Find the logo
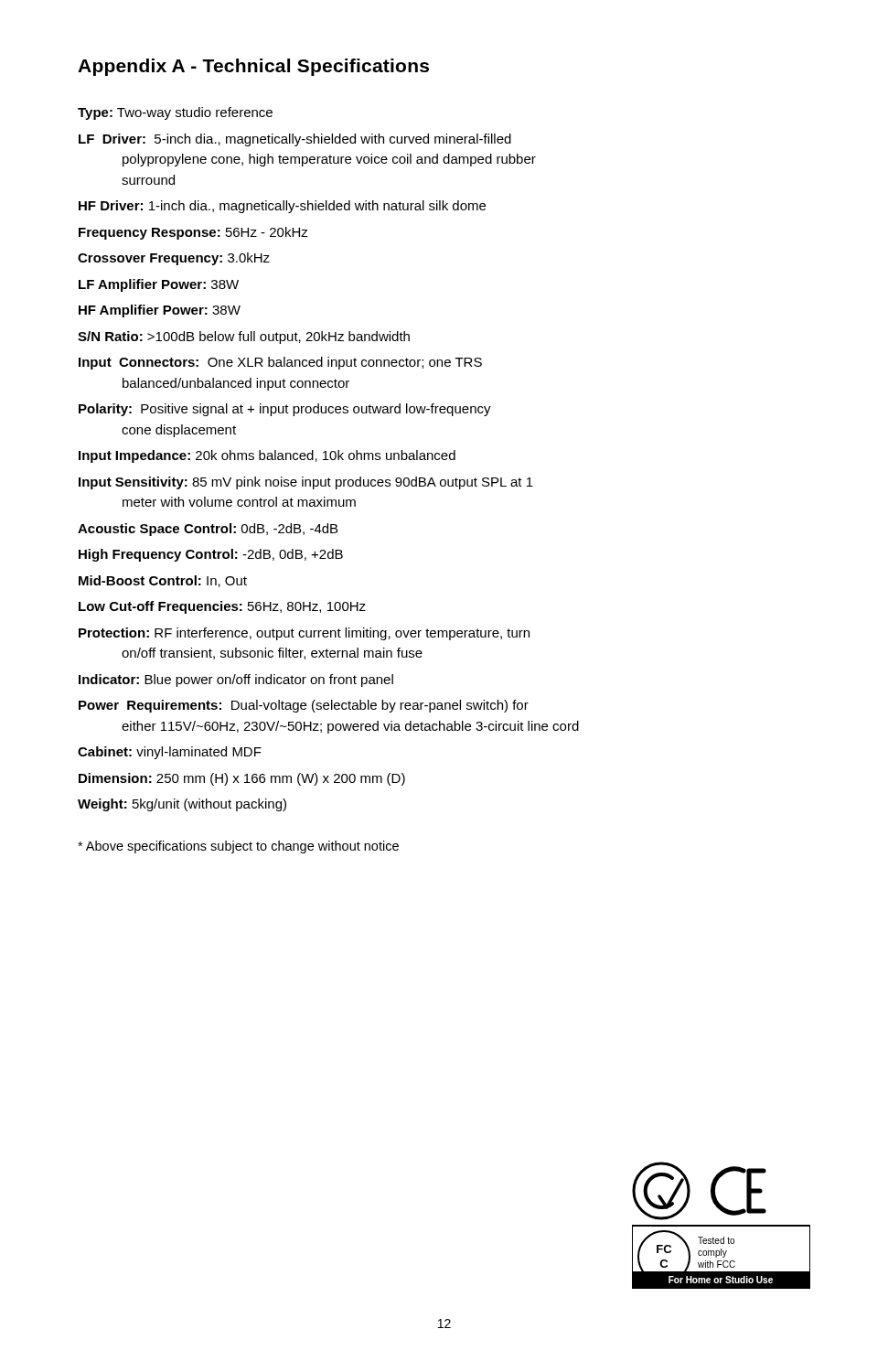 (x=721, y=1226)
